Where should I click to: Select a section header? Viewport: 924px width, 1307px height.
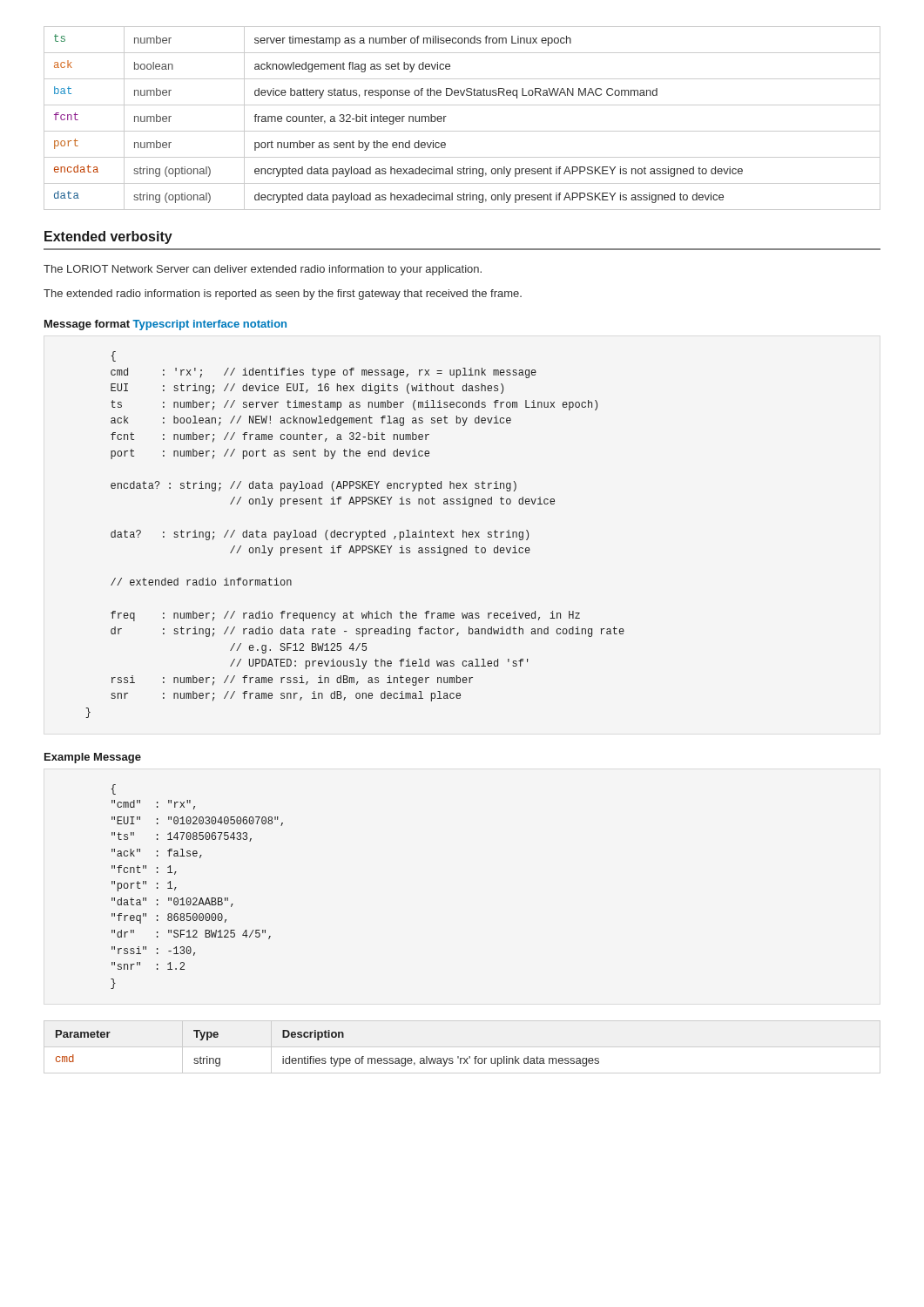tap(462, 240)
